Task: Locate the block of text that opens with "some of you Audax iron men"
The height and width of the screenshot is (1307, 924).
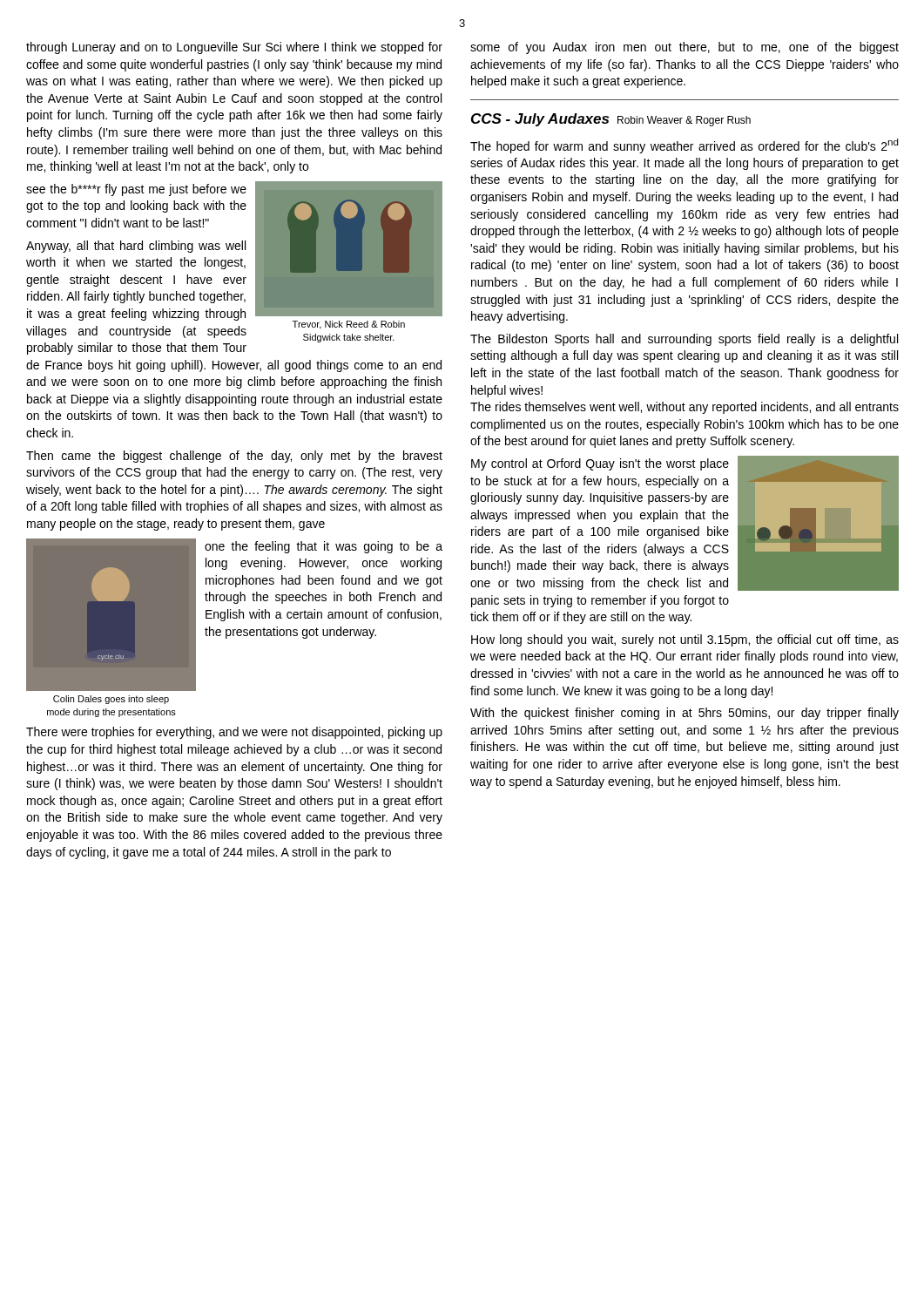Action: click(x=685, y=65)
